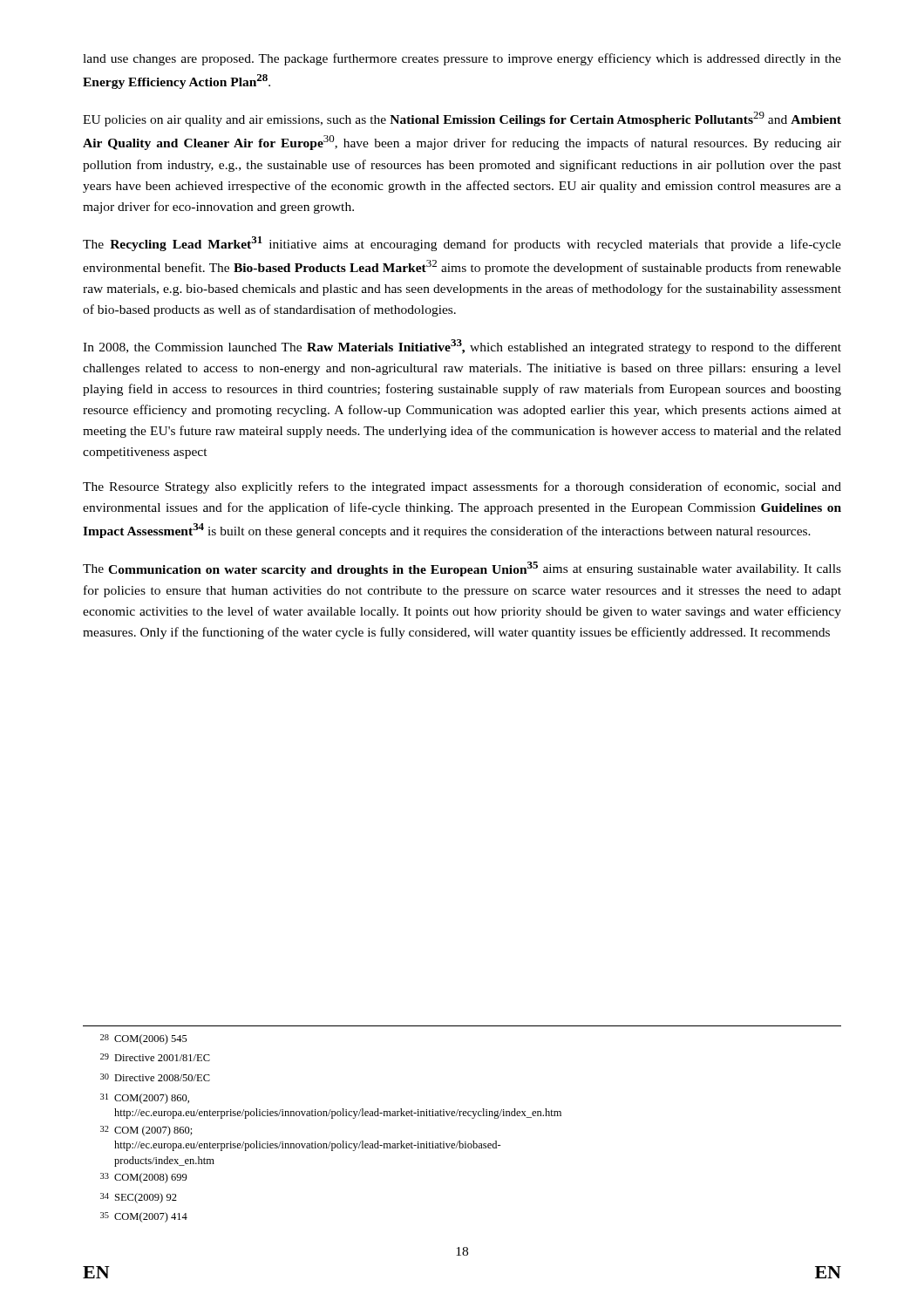Locate the footnote
Image resolution: width=924 pixels, height=1308 pixels.
462,1130
